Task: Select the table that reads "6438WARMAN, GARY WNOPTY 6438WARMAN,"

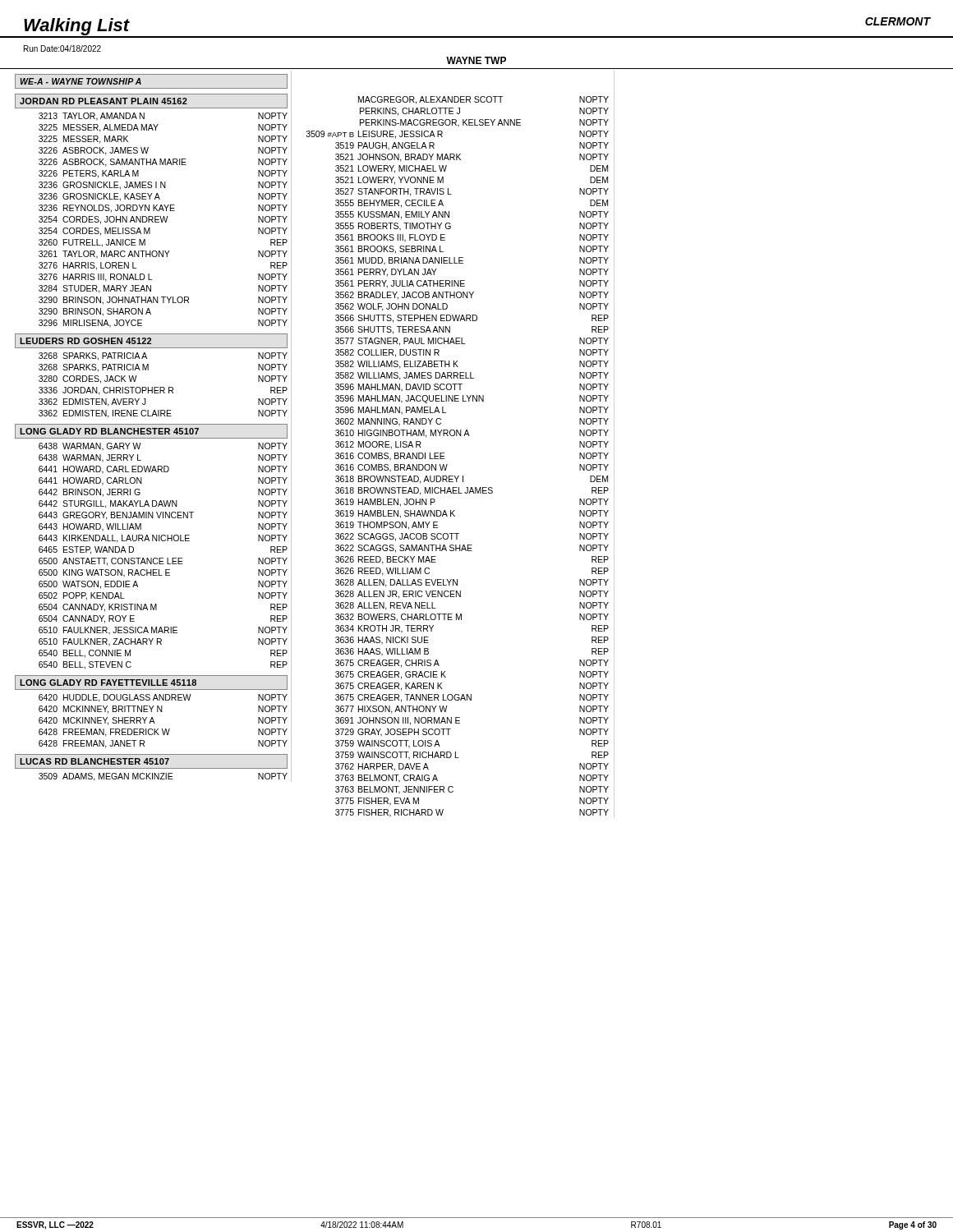Action: tap(151, 555)
